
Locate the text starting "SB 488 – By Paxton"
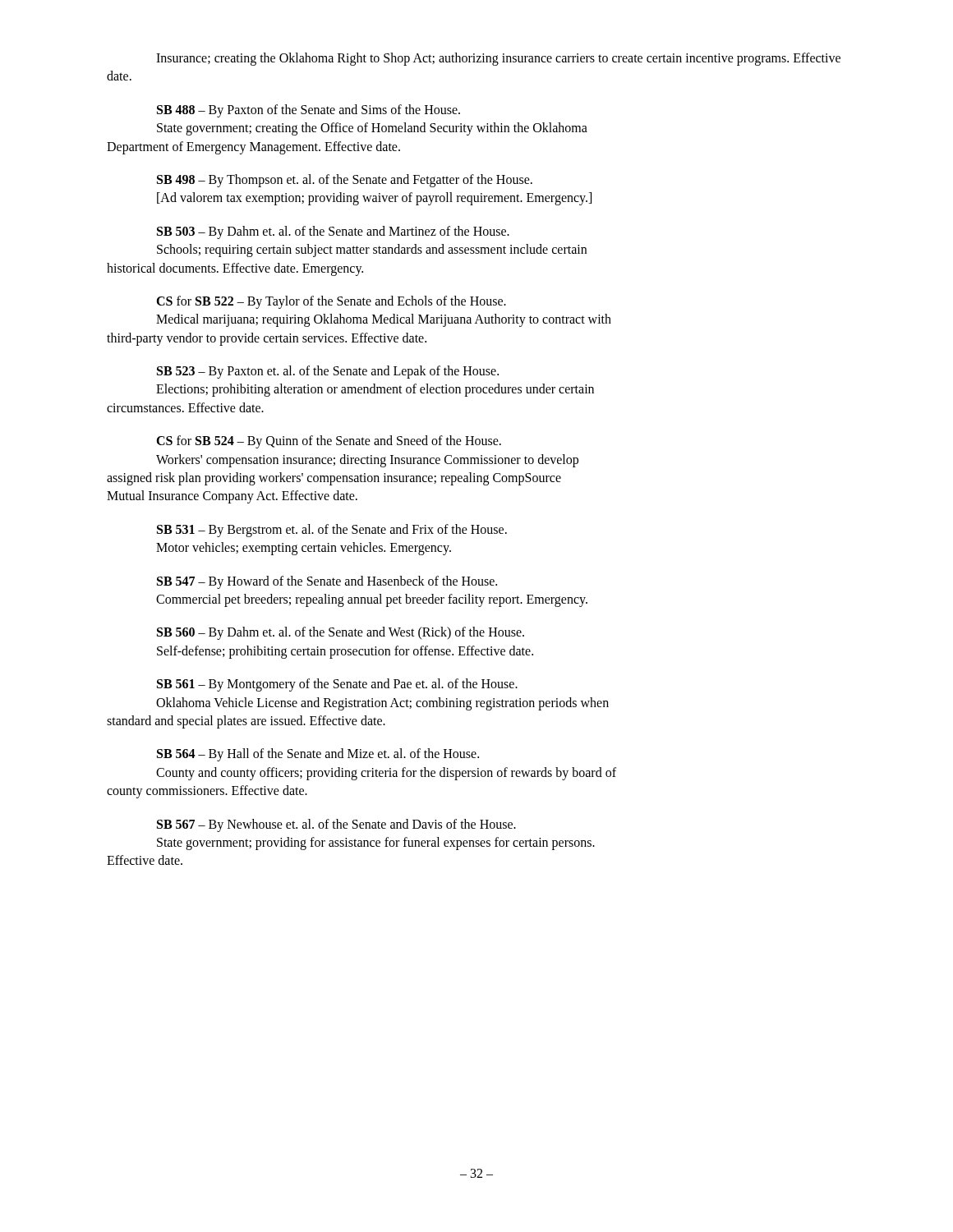[476, 128]
